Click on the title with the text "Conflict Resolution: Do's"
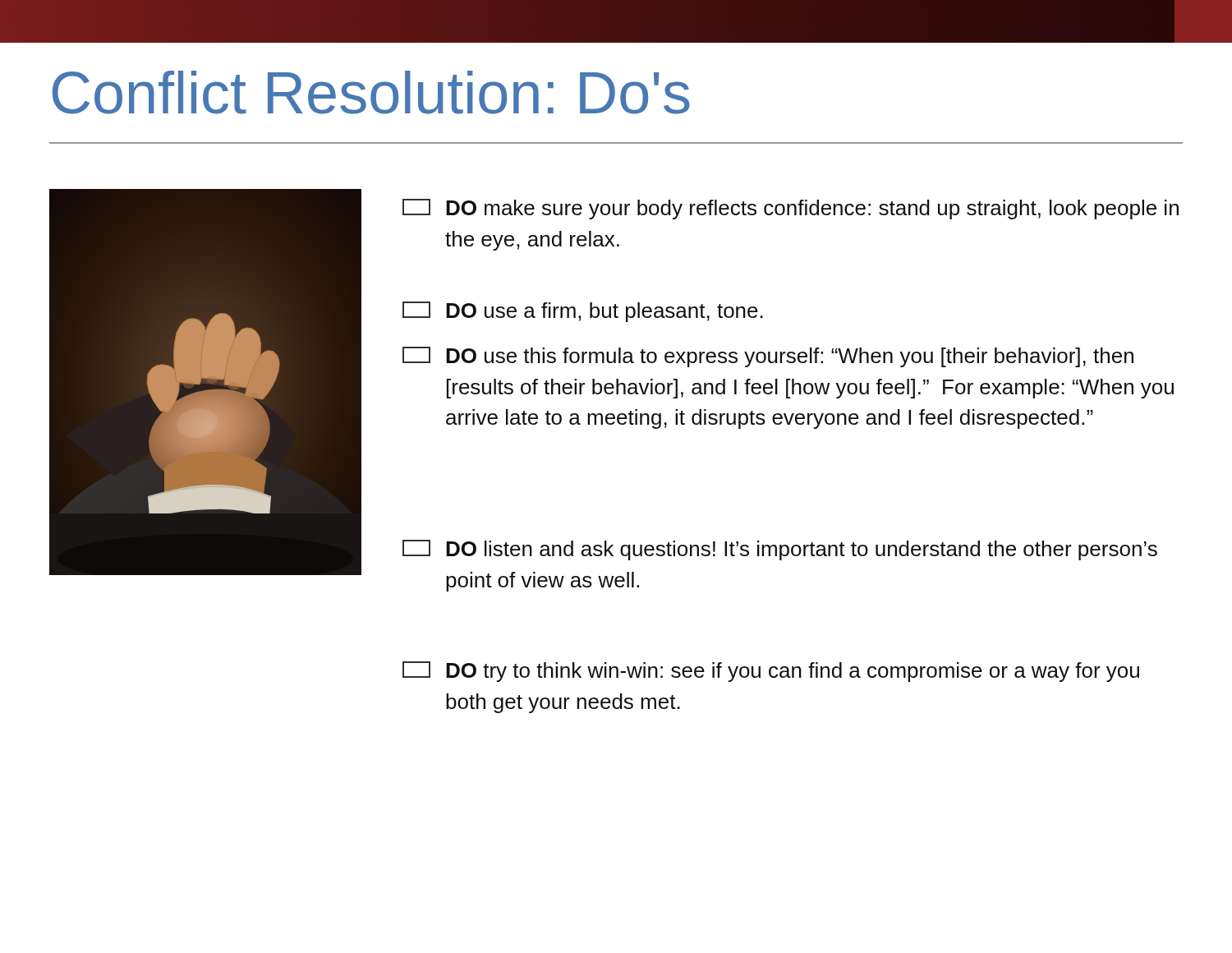Viewport: 1232px width, 953px height. click(x=616, y=101)
